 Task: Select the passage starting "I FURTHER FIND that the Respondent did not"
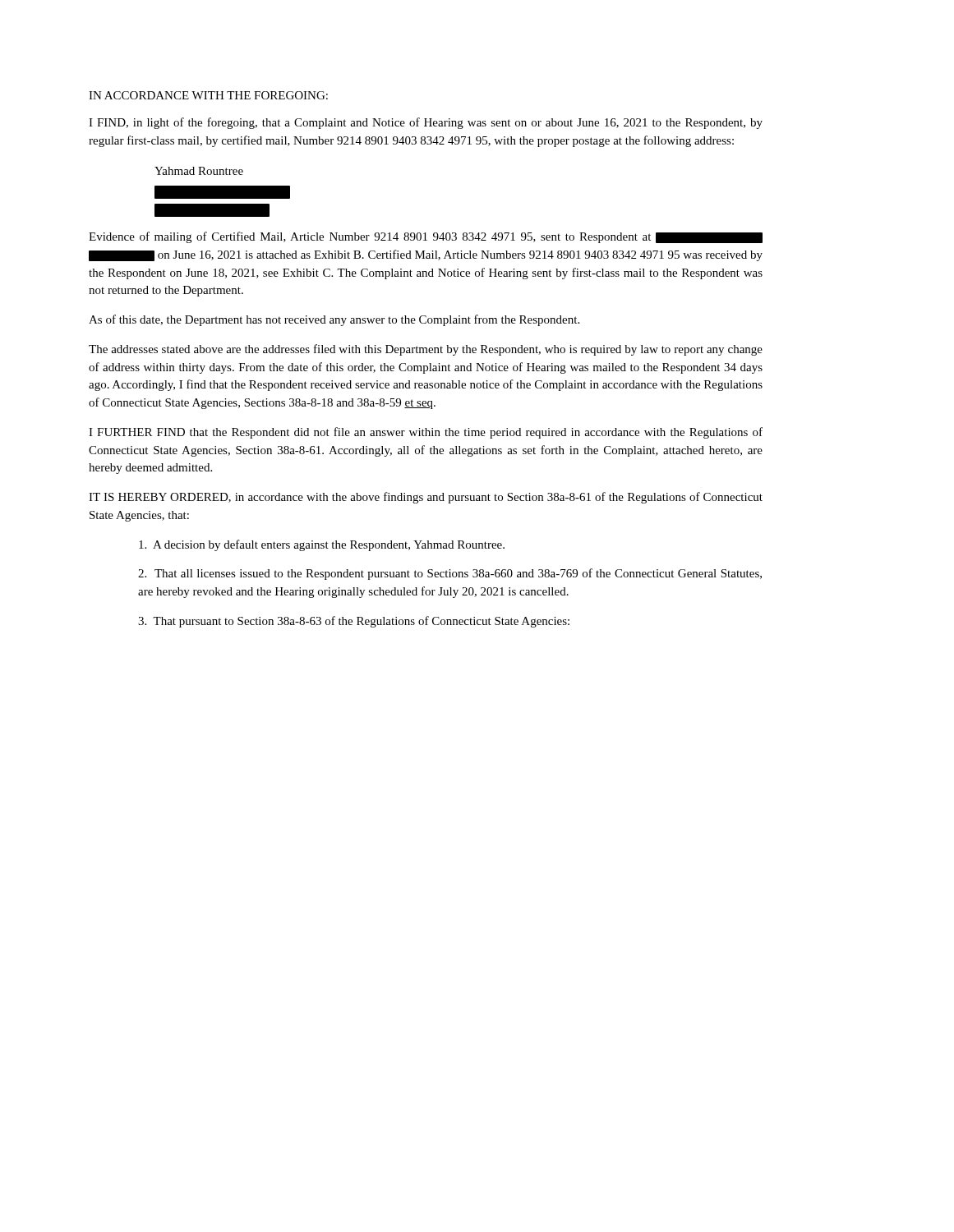point(426,450)
